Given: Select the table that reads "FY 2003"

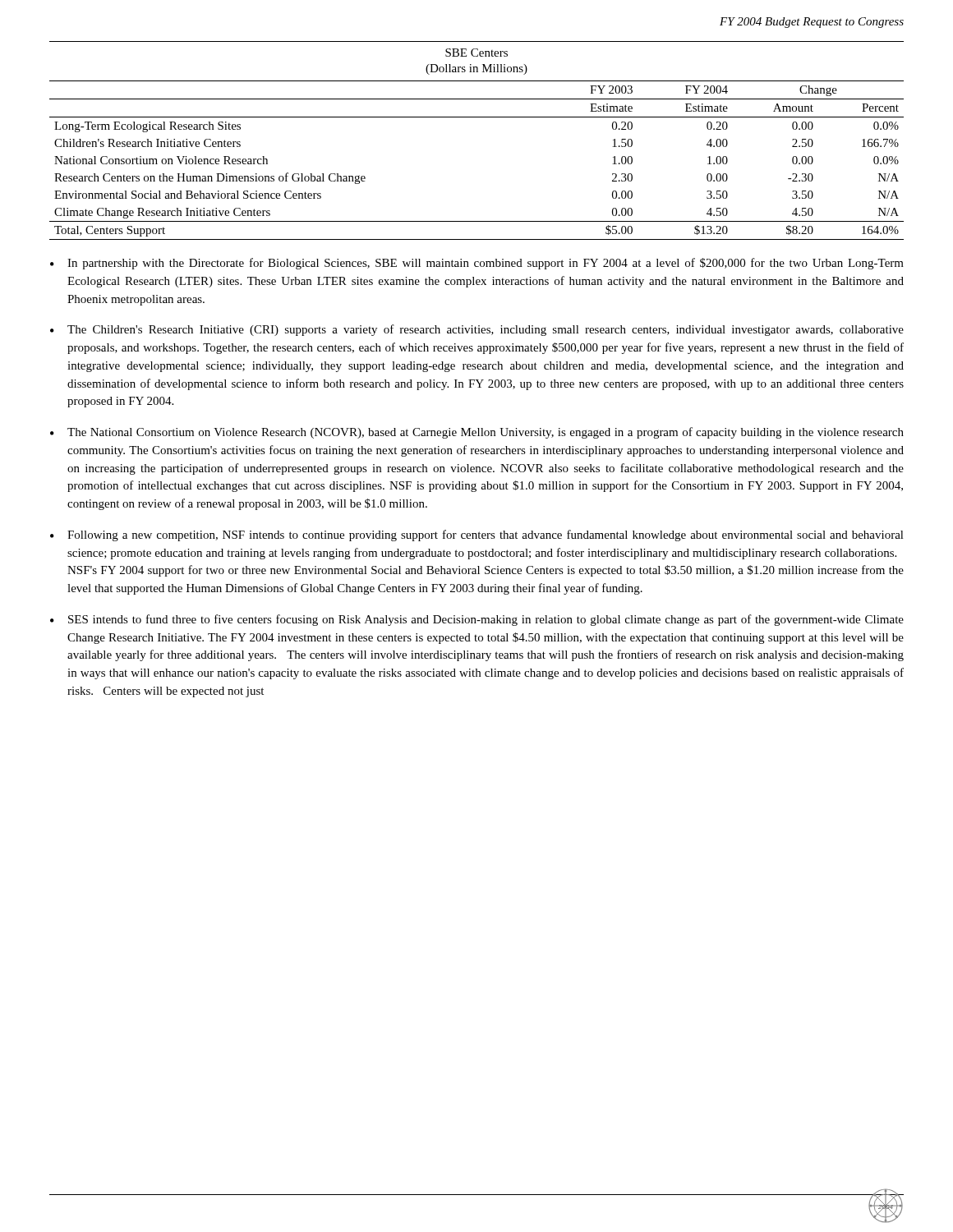Looking at the screenshot, I should [476, 160].
